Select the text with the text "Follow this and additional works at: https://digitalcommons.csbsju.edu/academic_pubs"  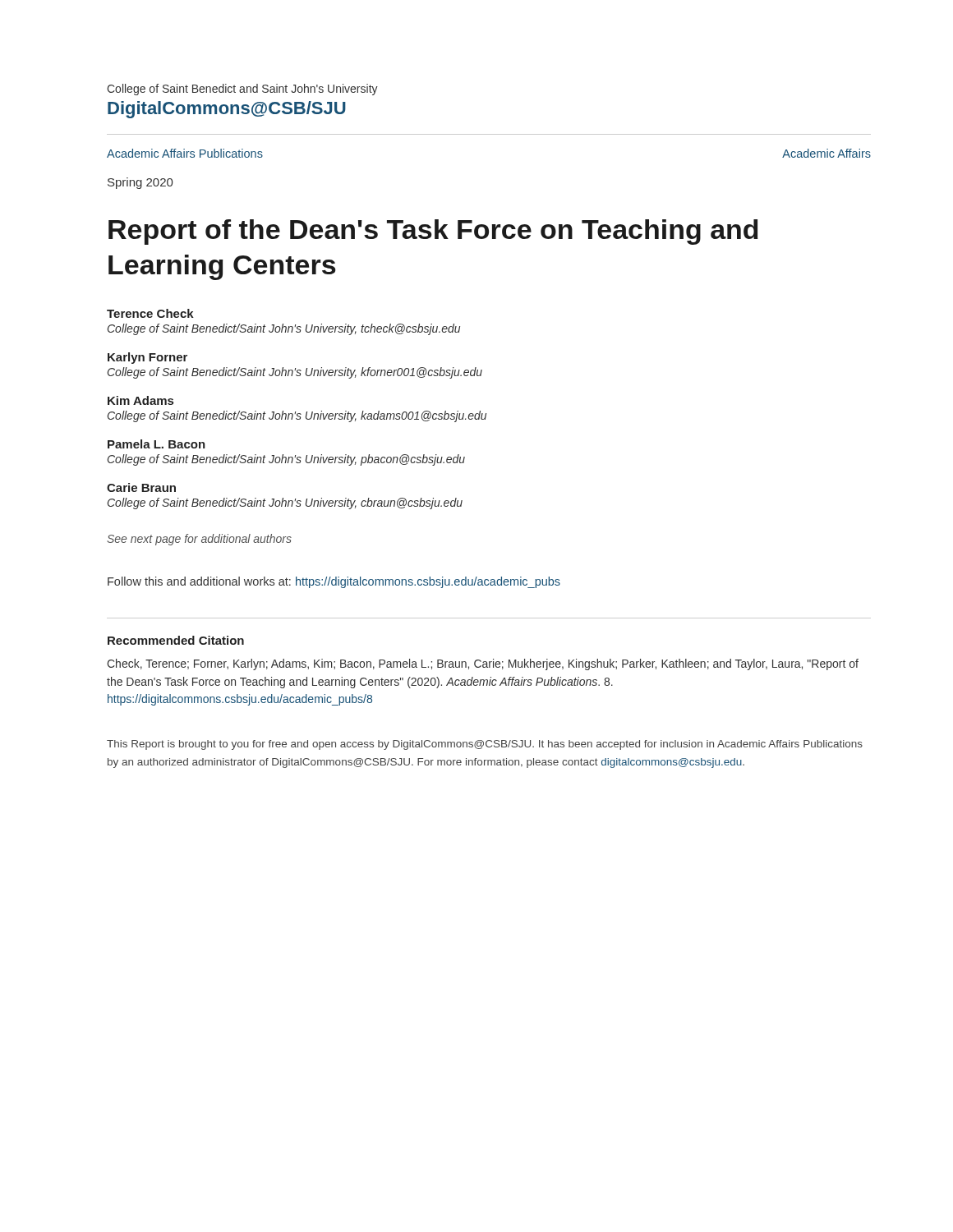[334, 582]
